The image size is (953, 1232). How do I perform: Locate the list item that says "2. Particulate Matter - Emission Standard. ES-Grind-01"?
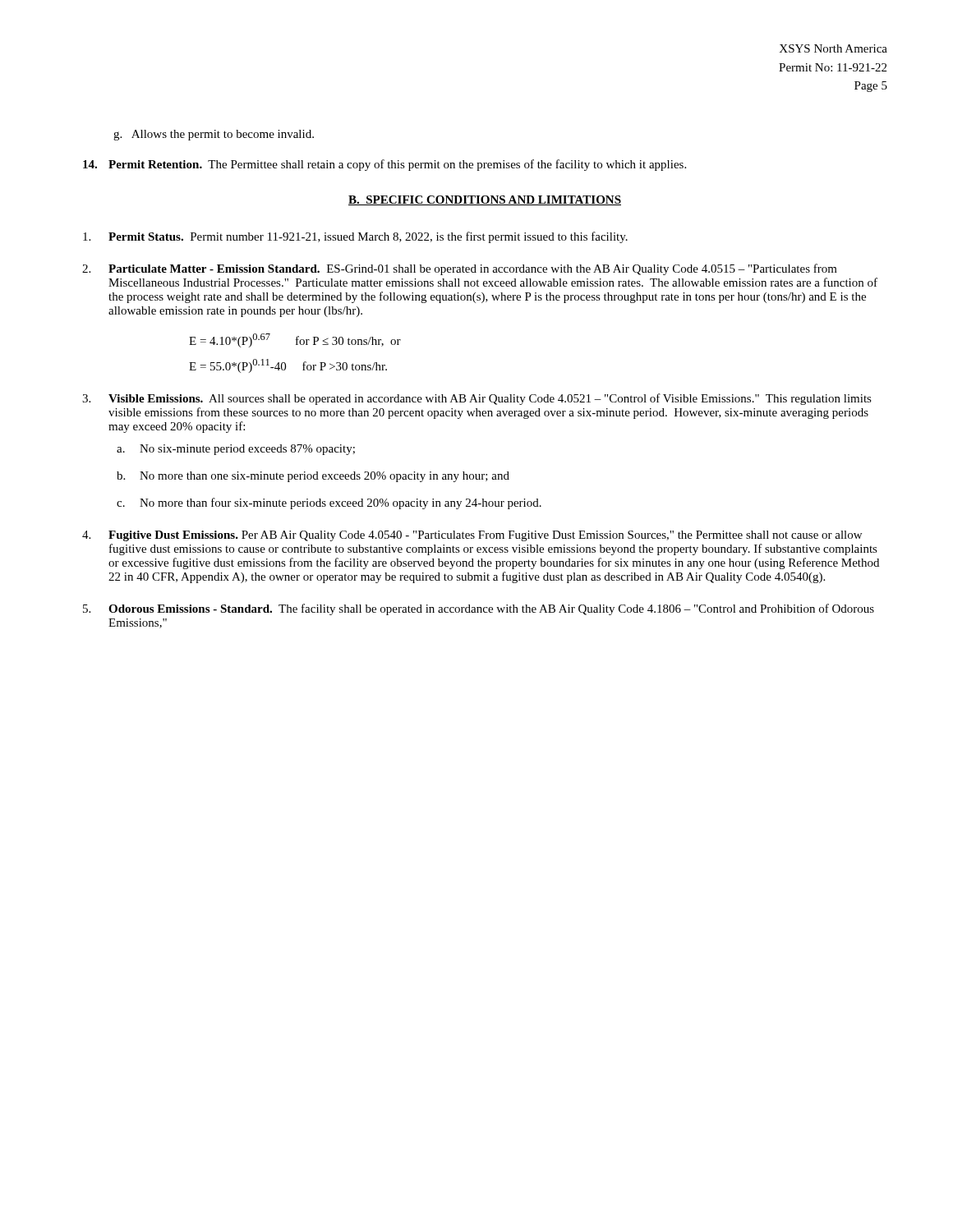tap(485, 290)
